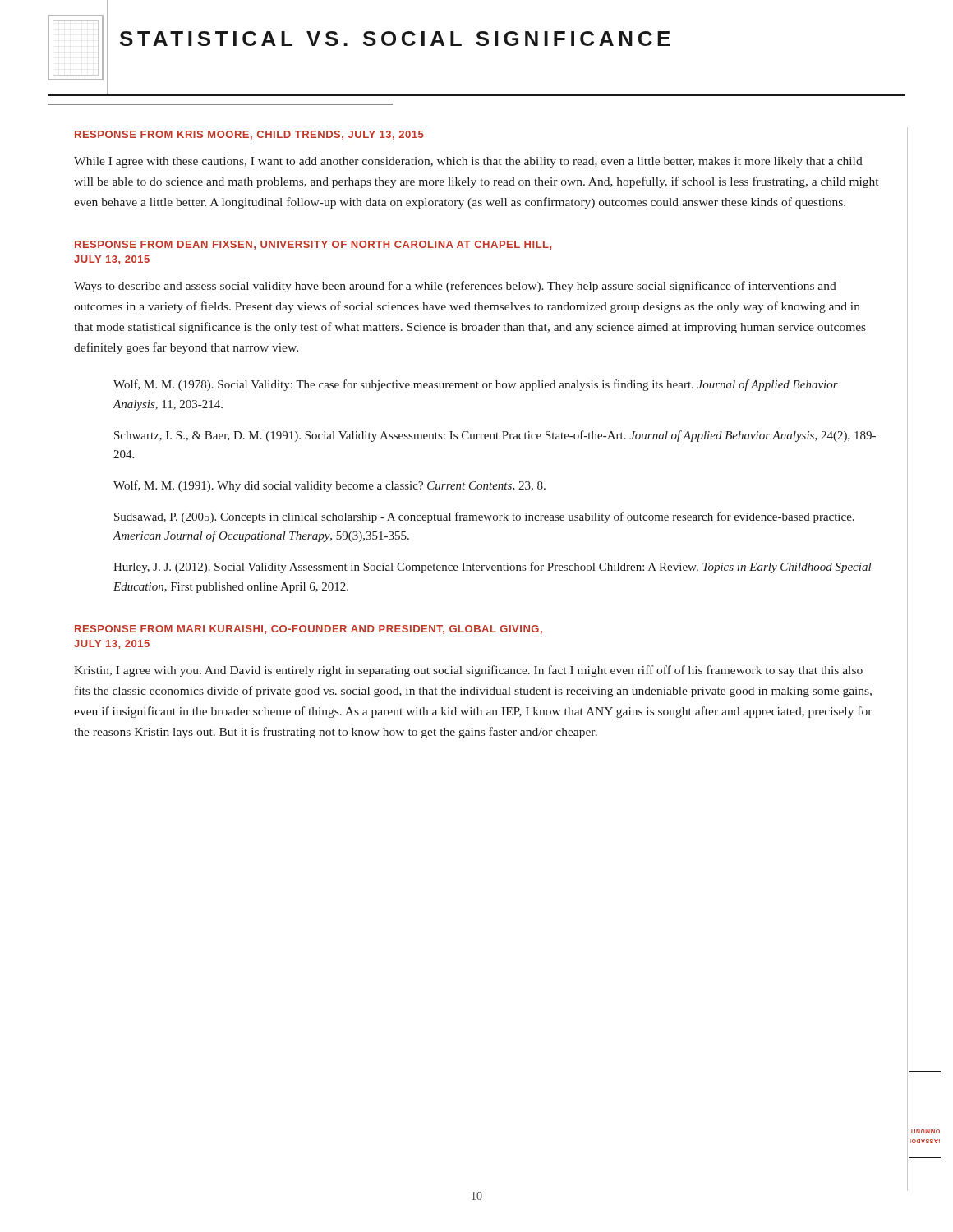Locate the section header that opens with "Response from Mari Kuraishi, Co-Founder and President, Global"

(309, 636)
